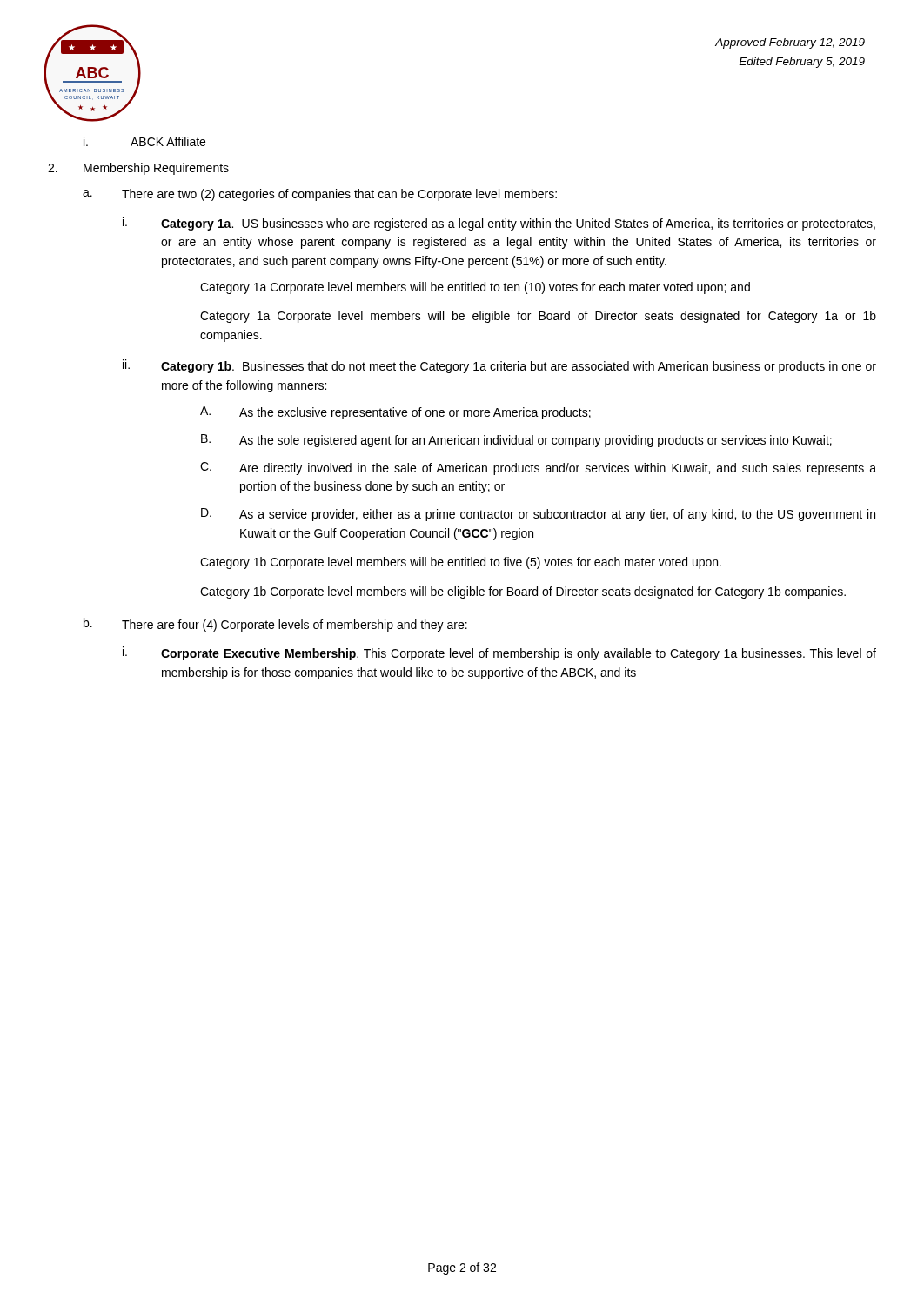Locate the region starting "A. As the exclusive representative of one or"
Viewport: 924px width, 1305px height.
coord(538,413)
